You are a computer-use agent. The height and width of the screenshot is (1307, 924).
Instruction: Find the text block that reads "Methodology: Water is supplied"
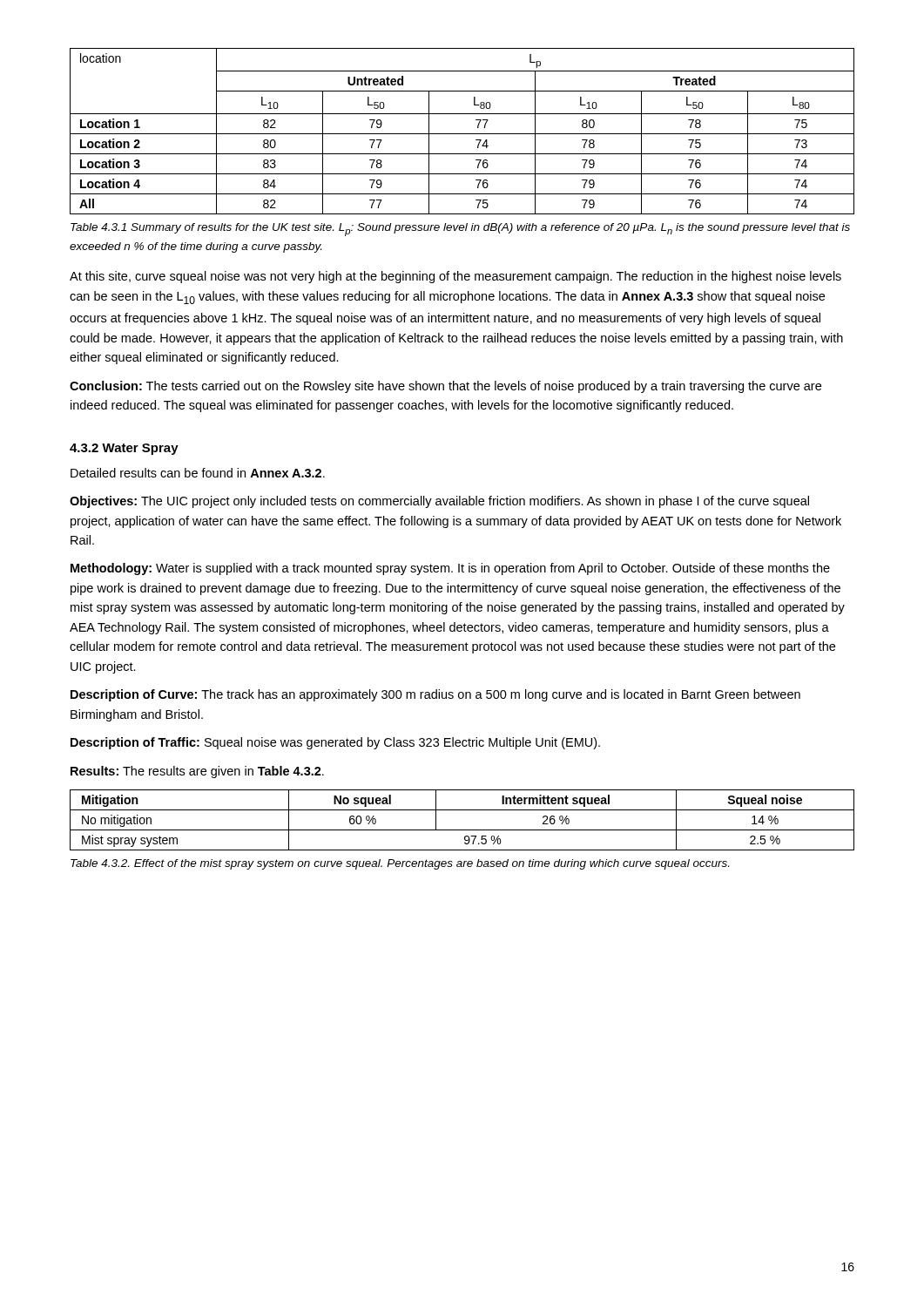pos(457,617)
